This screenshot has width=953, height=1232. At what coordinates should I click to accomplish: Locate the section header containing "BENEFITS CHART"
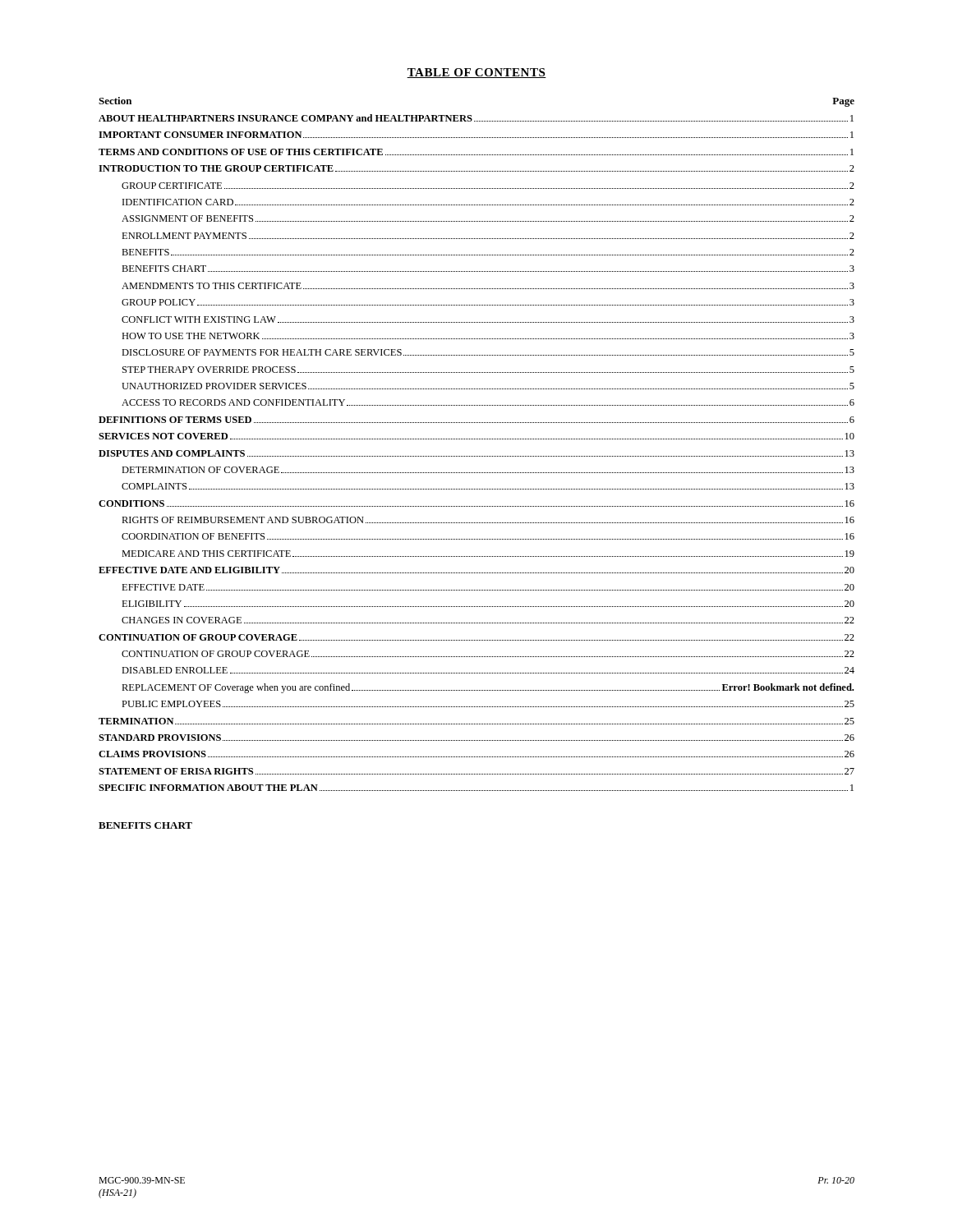[145, 825]
